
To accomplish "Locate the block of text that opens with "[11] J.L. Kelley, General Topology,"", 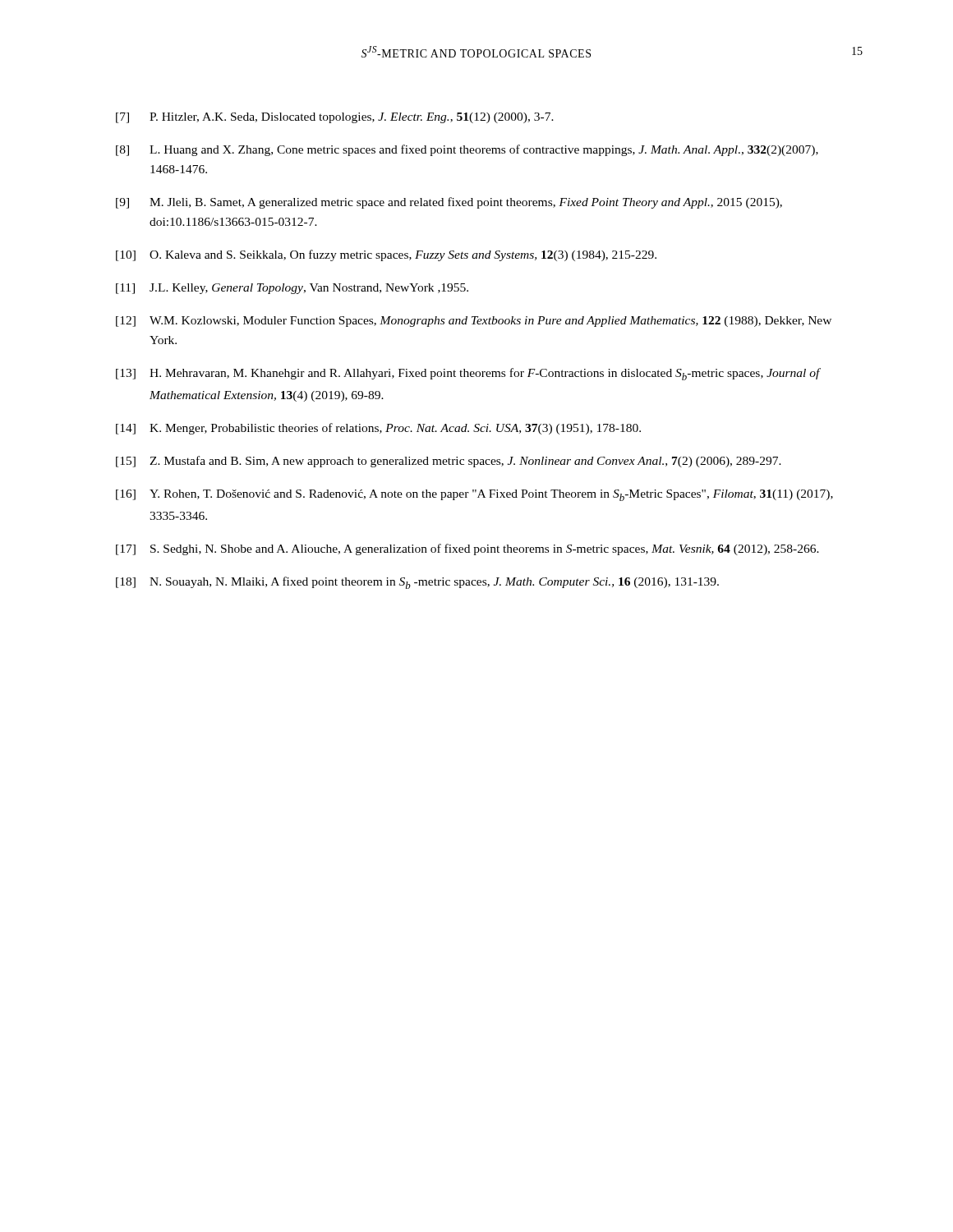I will tap(476, 288).
